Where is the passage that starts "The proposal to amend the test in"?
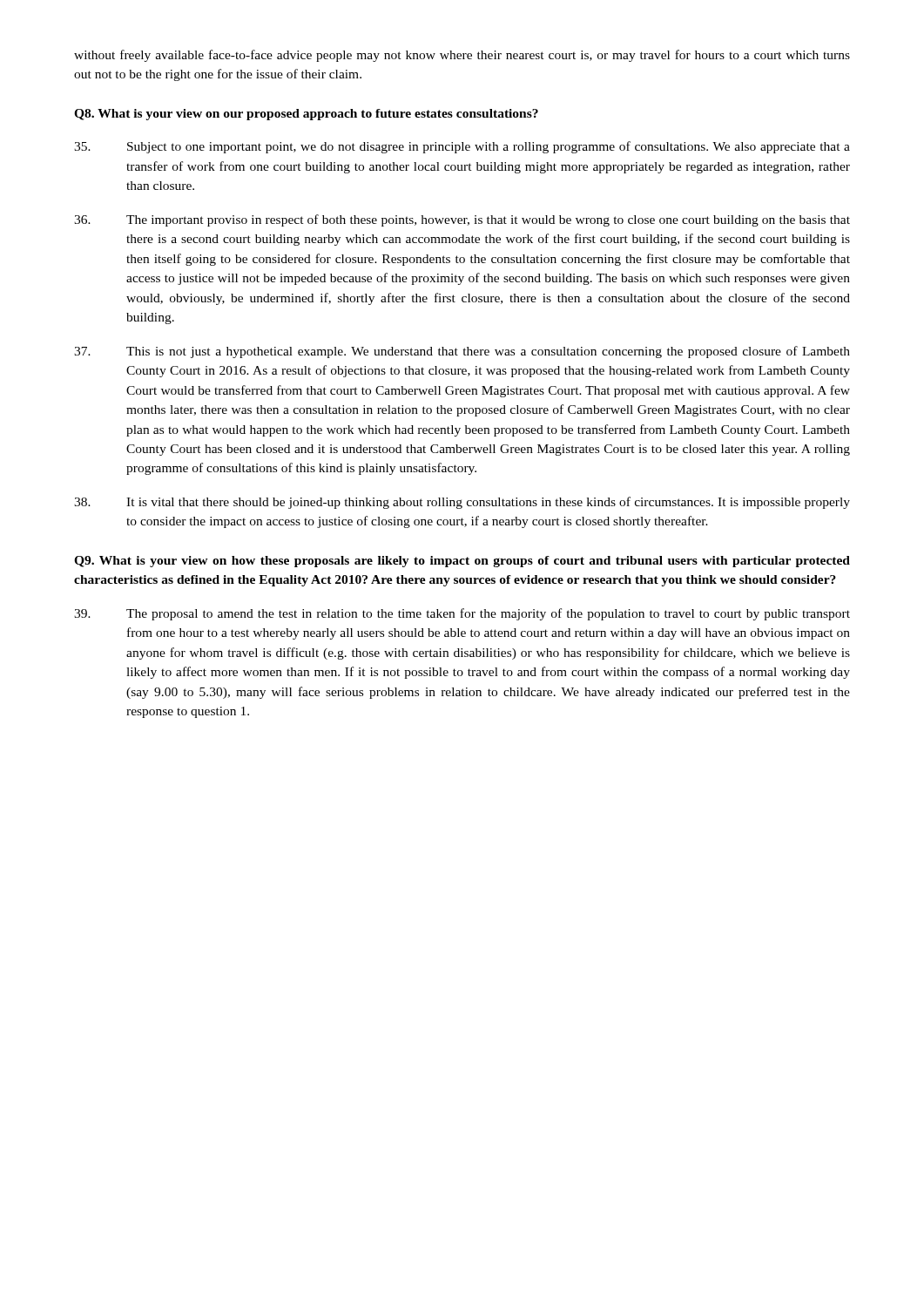This screenshot has height=1307, width=924. tap(462, 662)
